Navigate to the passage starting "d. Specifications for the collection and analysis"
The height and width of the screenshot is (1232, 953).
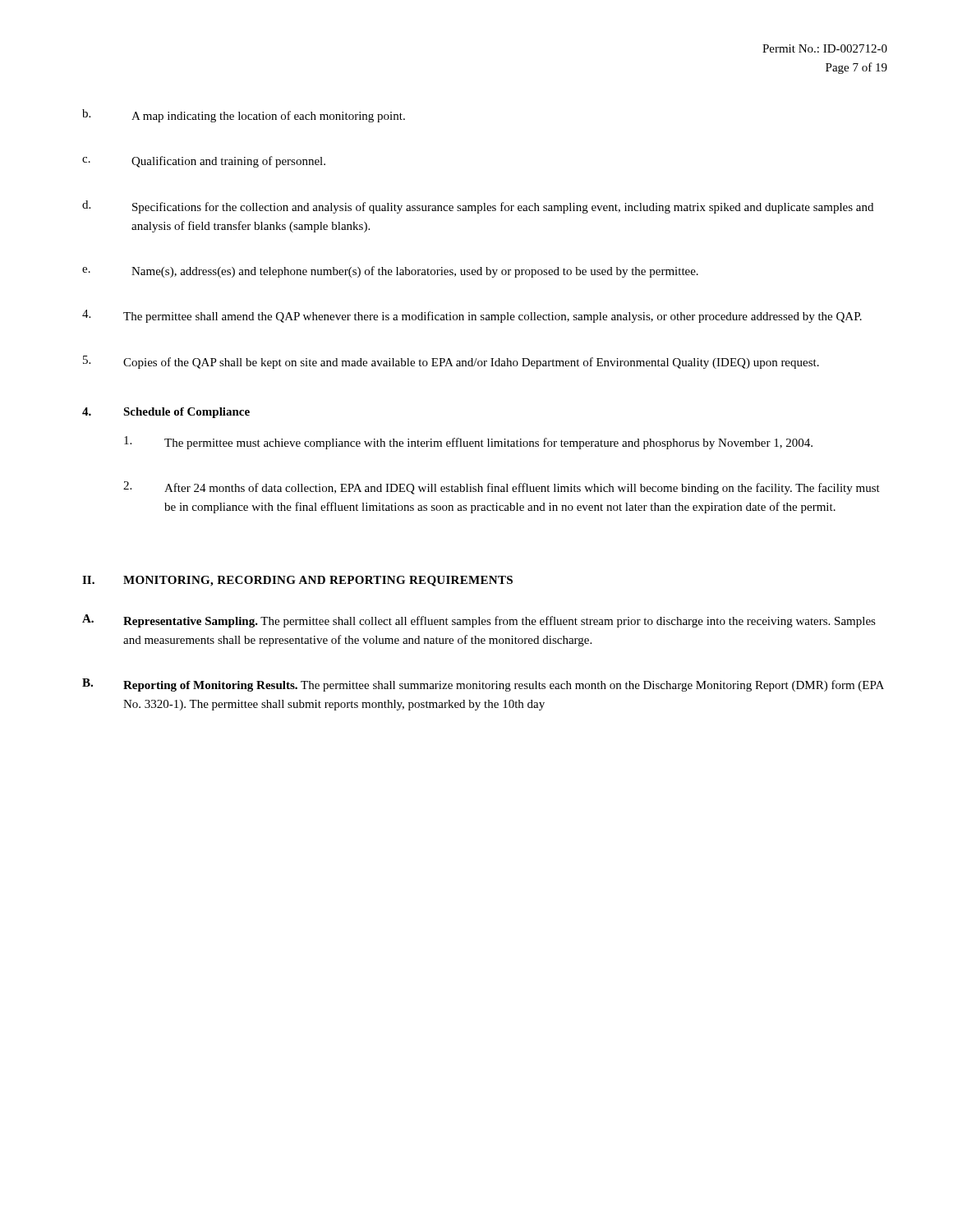(485, 217)
